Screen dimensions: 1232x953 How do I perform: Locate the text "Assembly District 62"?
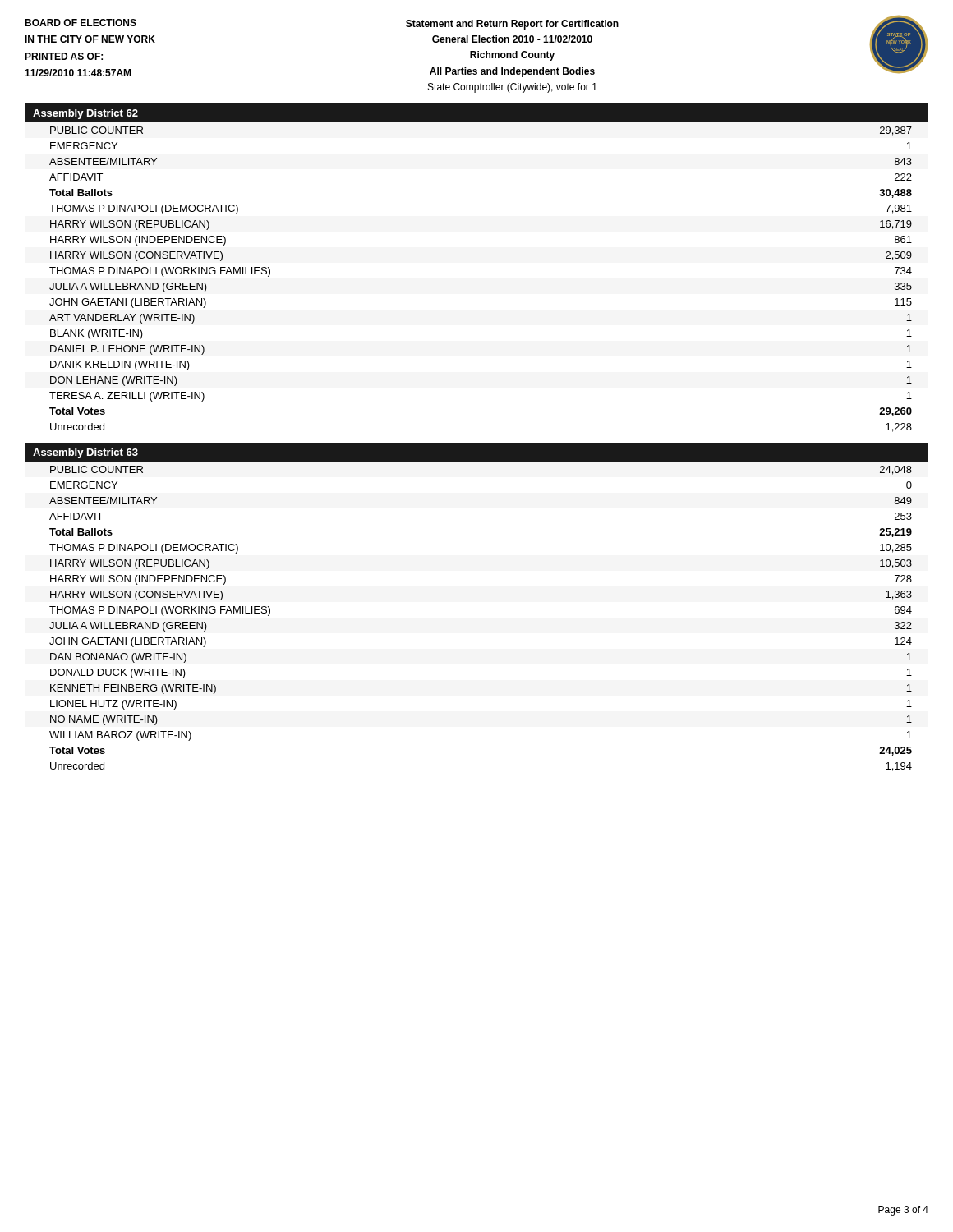pyautogui.click(x=85, y=113)
